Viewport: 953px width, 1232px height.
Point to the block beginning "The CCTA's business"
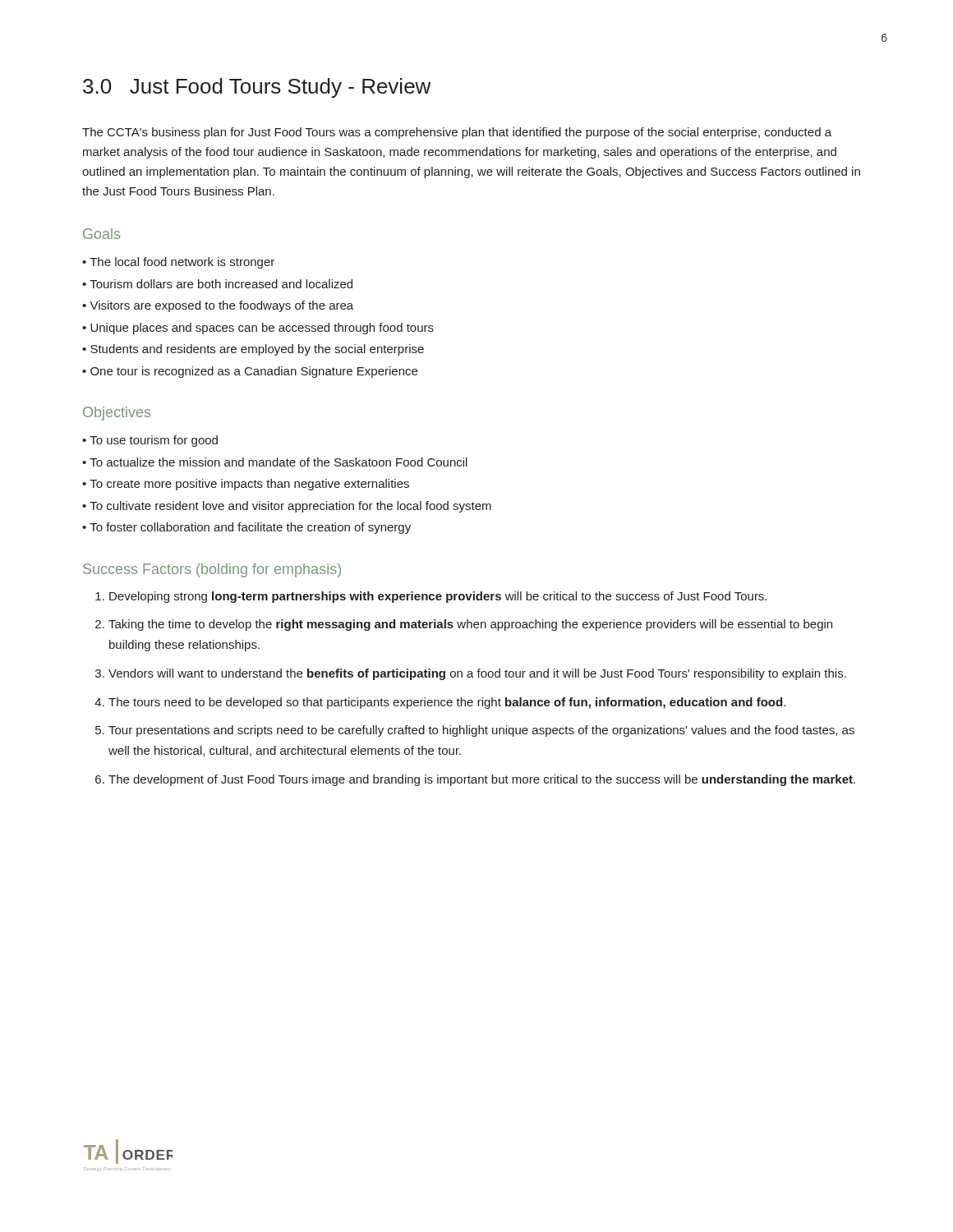coord(471,161)
